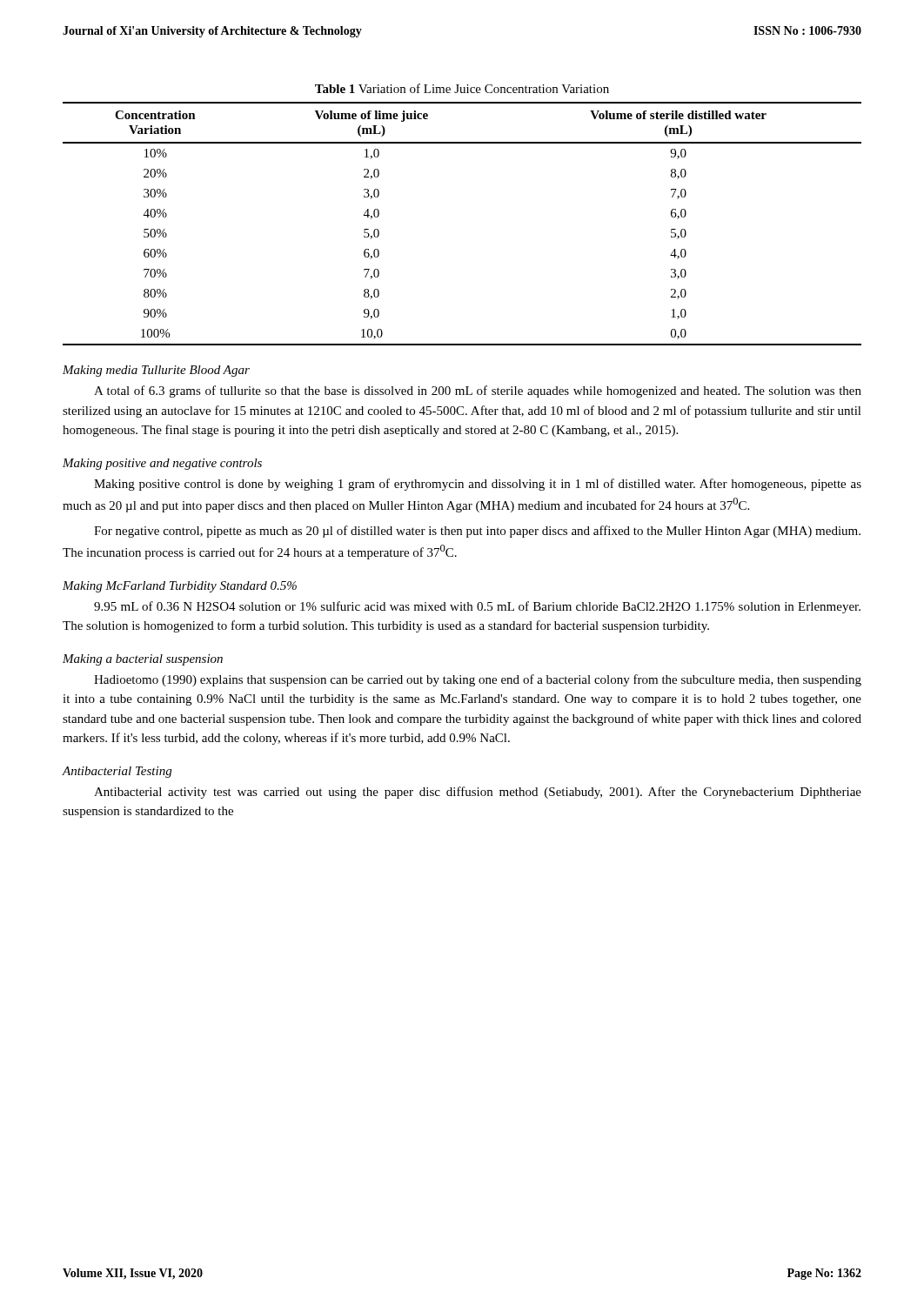Locate a table

pyautogui.click(x=462, y=224)
